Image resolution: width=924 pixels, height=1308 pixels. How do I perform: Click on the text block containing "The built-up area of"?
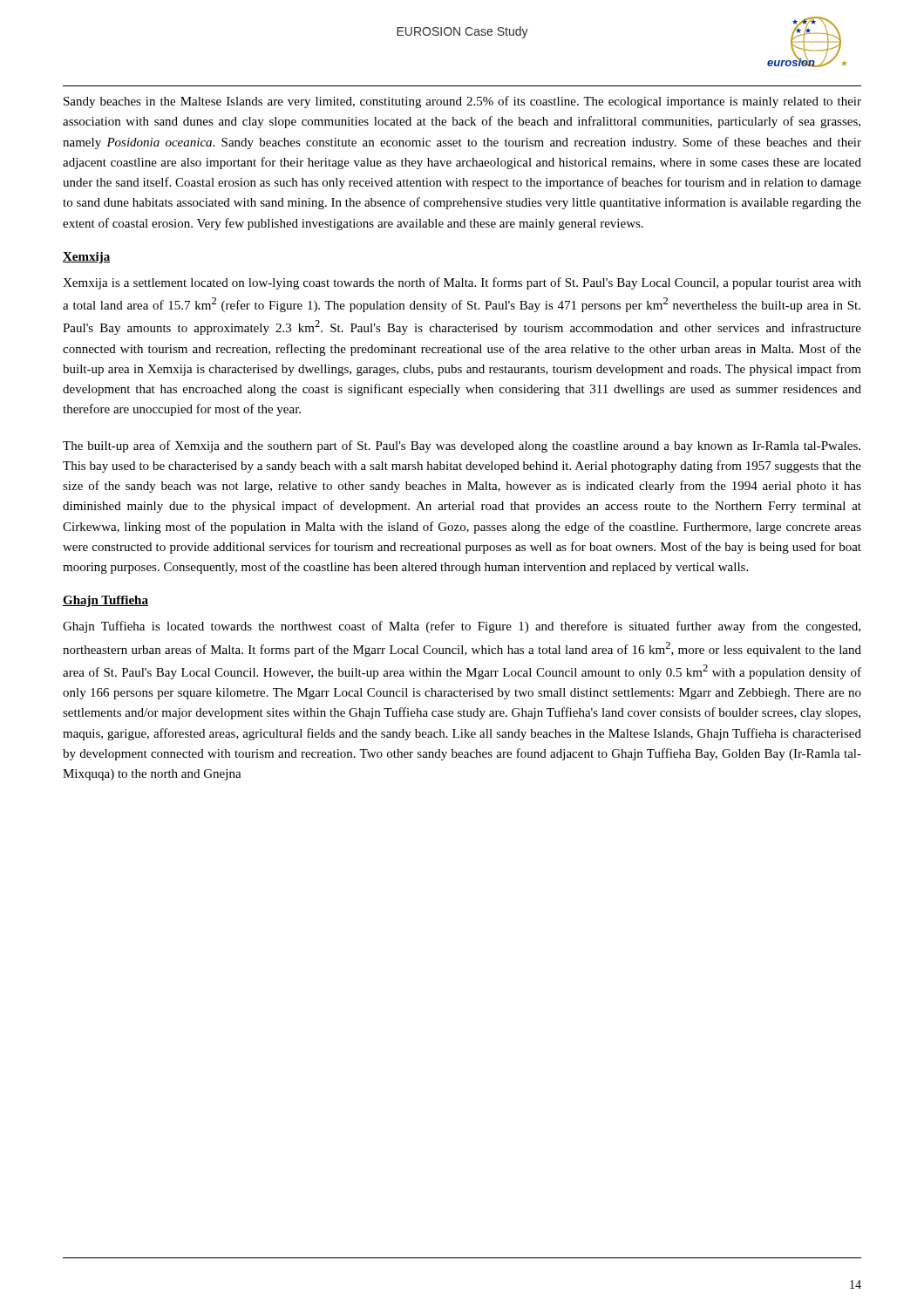pos(462,506)
